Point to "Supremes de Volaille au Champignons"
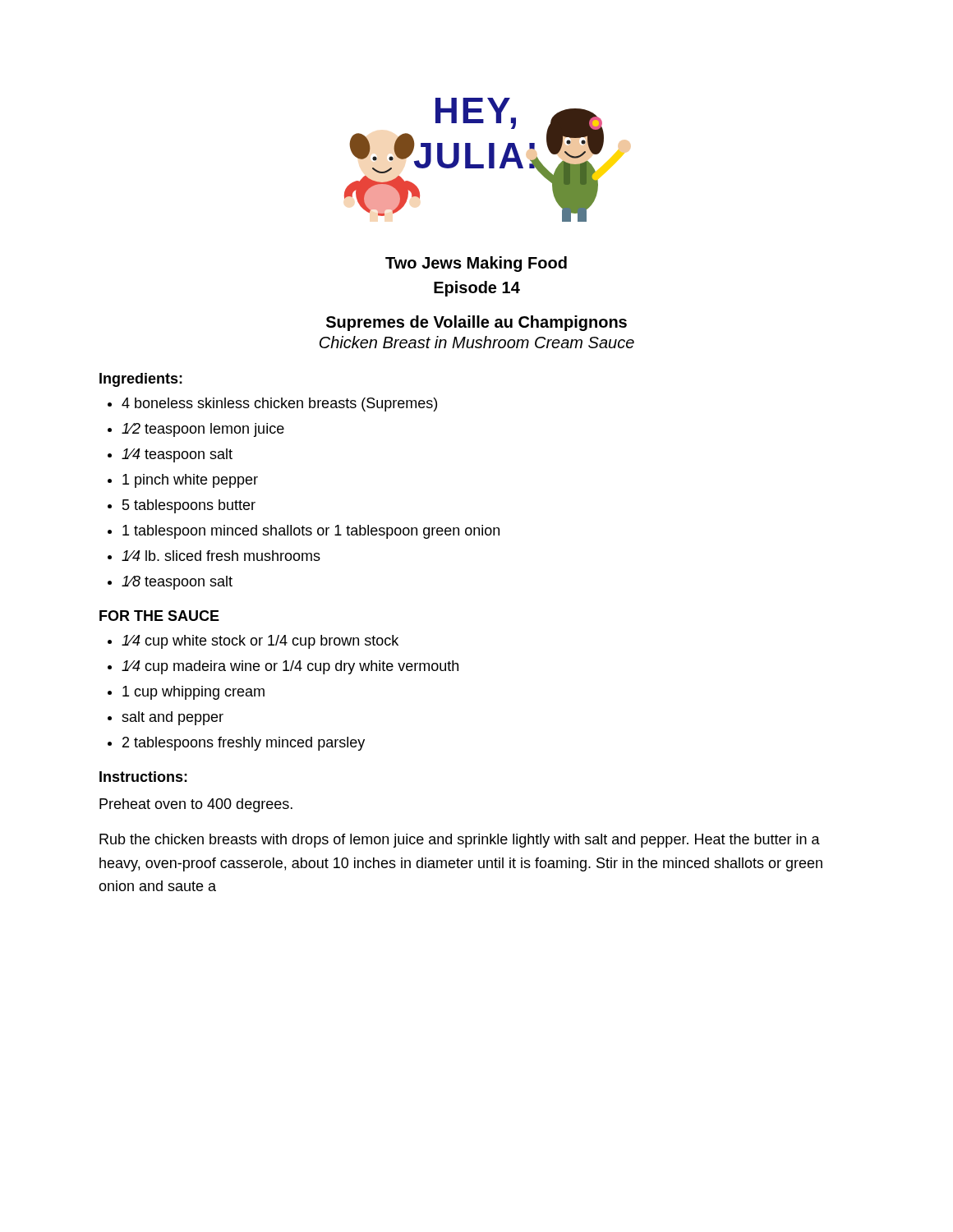The height and width of the screenshot is (1232, 953). click(x=476, y=322)
